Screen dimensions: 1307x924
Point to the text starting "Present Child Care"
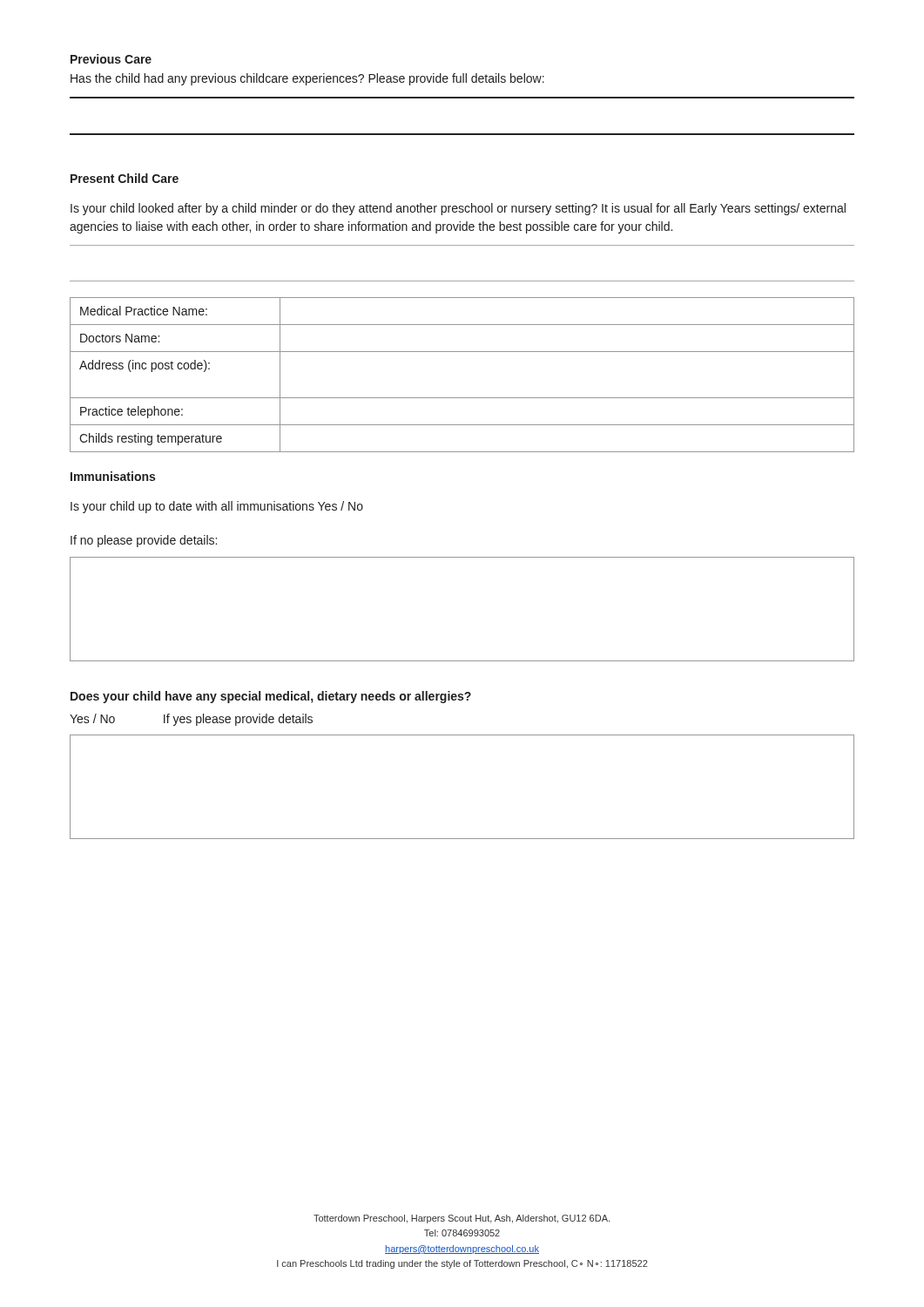tap(124, 179)
